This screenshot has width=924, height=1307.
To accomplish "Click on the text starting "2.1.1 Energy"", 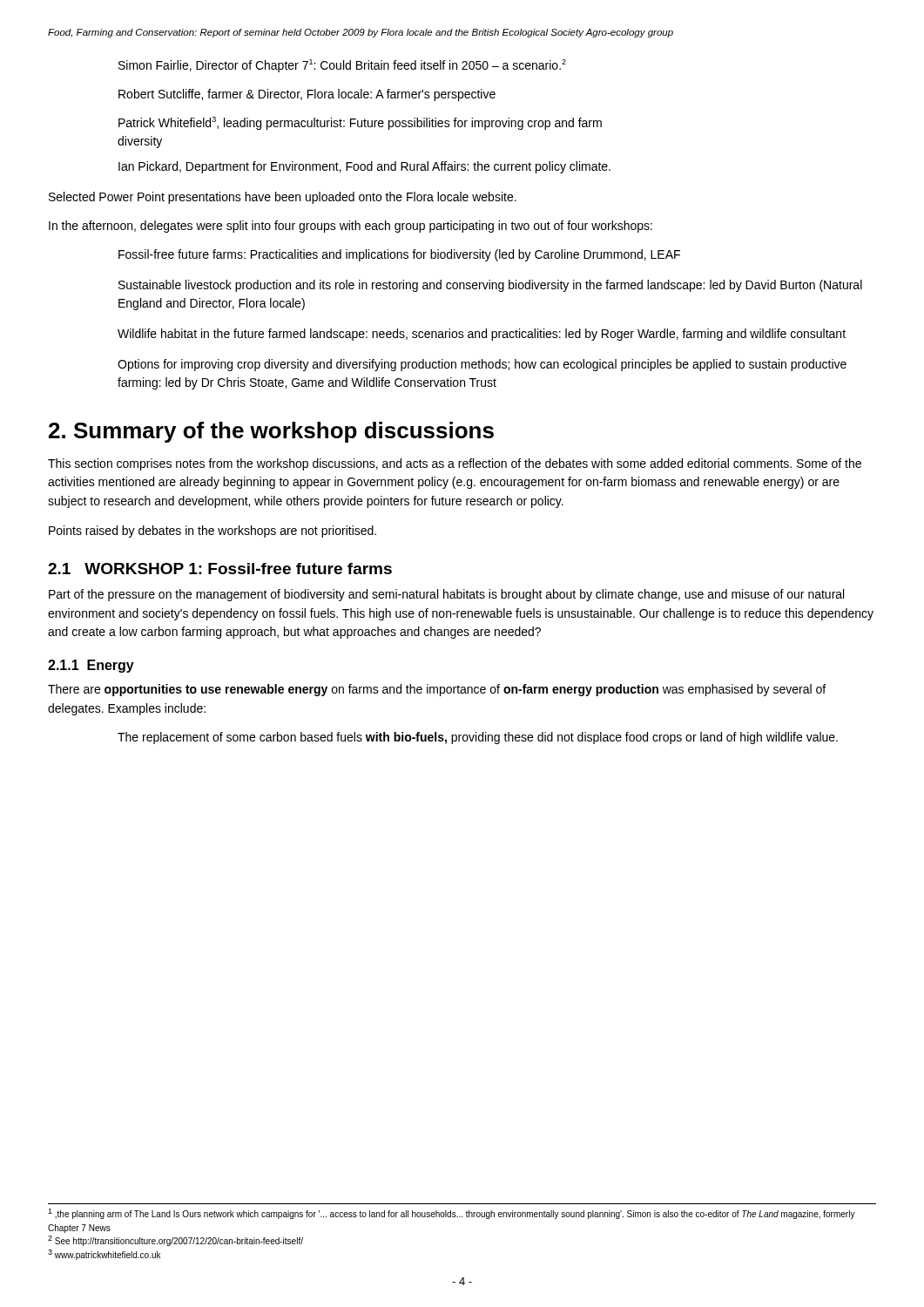I will click(x=91, y=665).
